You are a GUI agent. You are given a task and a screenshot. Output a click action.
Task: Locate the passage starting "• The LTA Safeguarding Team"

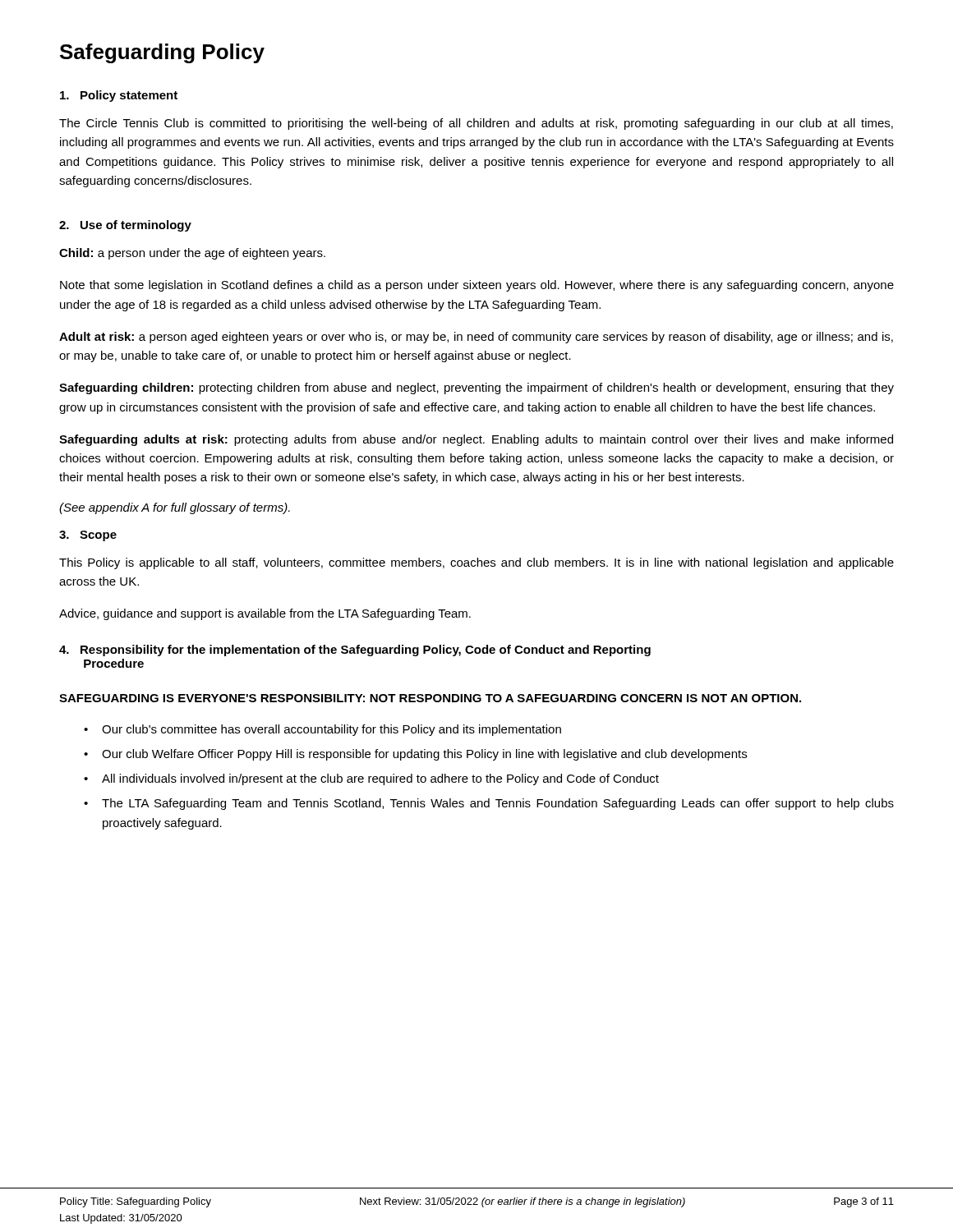489,813
